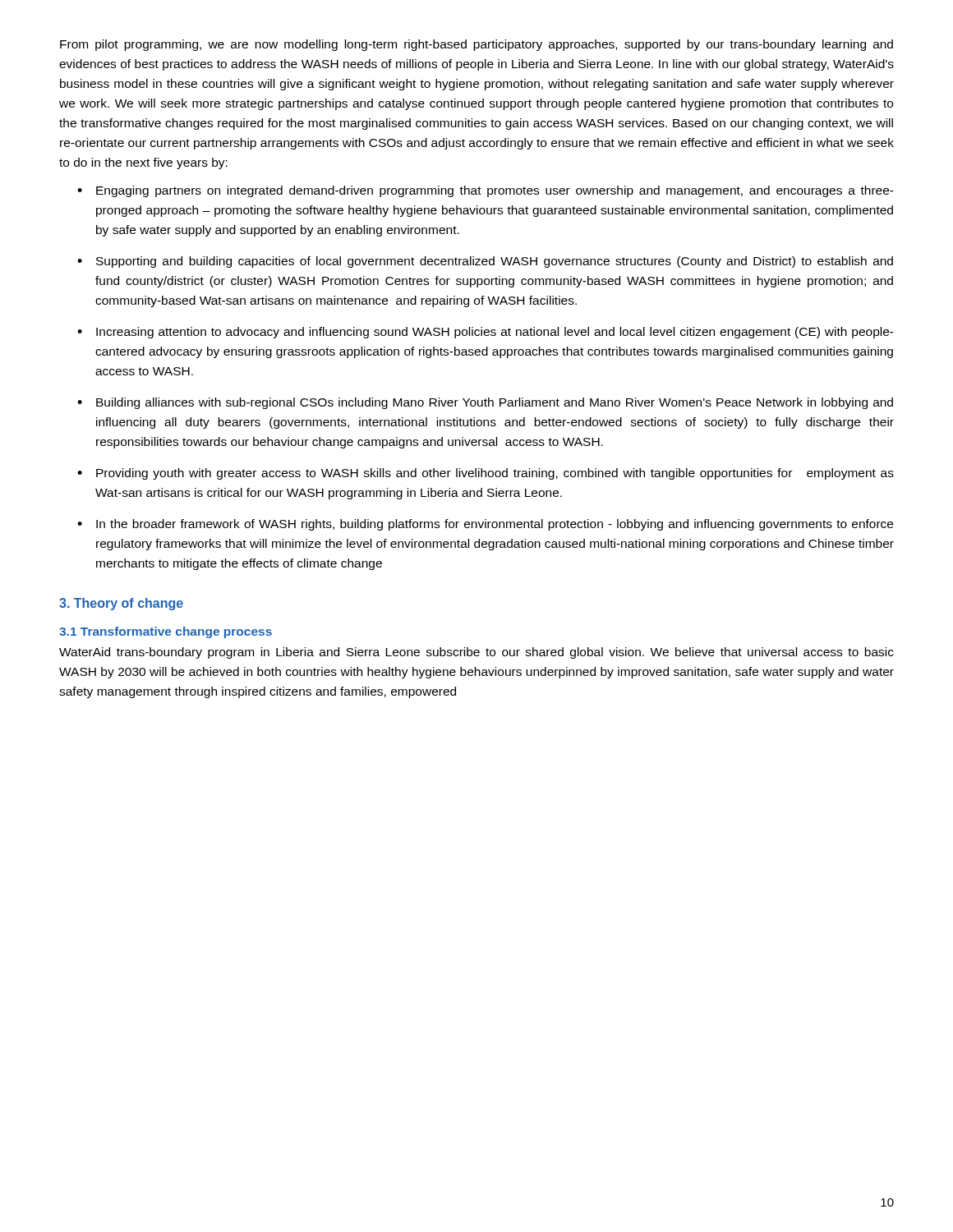Navigate to the block starting "• In the broader framework of WASH rights,"
The height and width of the screenshot is (1232, 953).
486,544
